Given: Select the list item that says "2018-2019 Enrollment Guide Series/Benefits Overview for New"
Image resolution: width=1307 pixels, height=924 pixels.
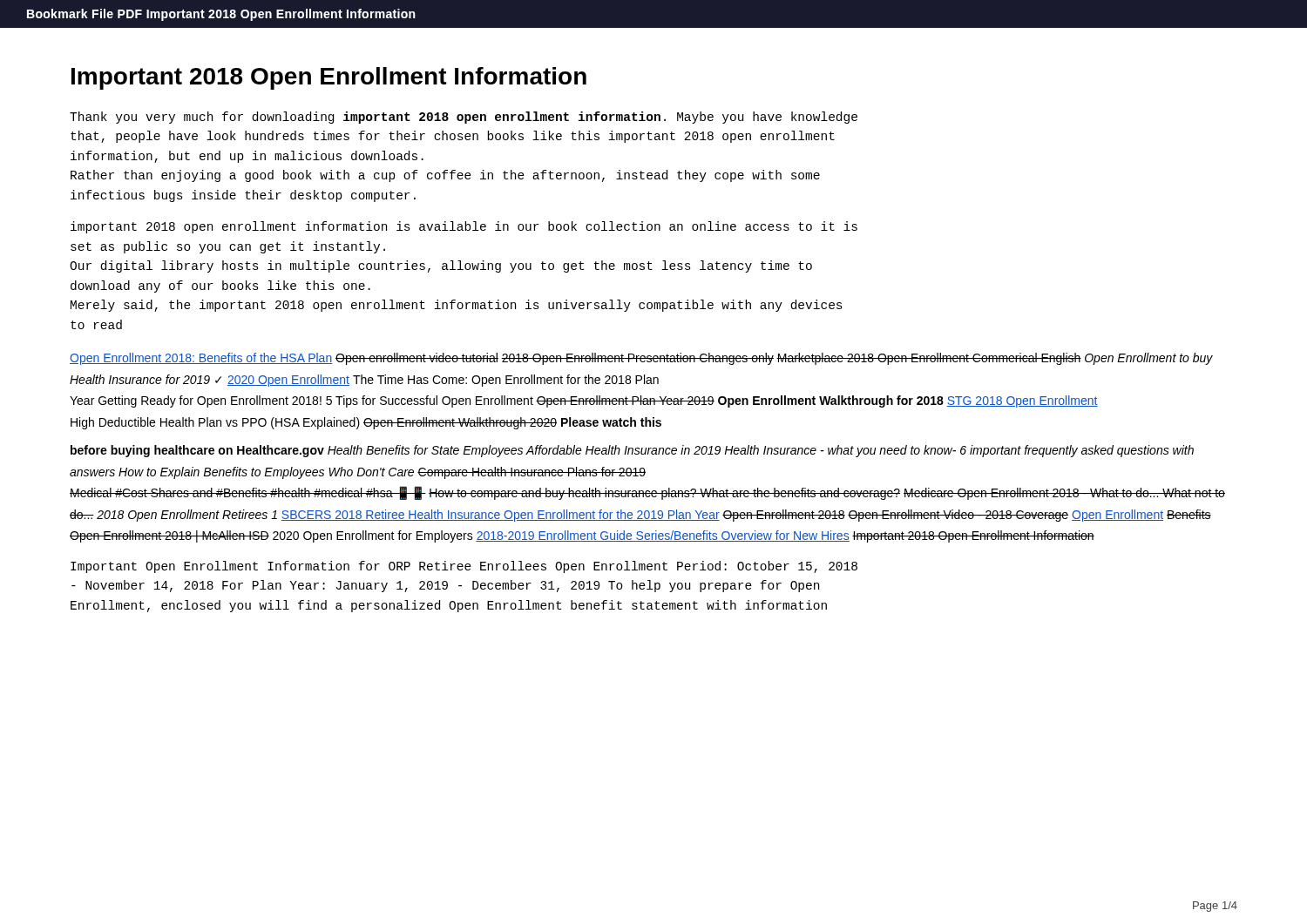Looking at the screenshot, I should click(x=663, y=536).
